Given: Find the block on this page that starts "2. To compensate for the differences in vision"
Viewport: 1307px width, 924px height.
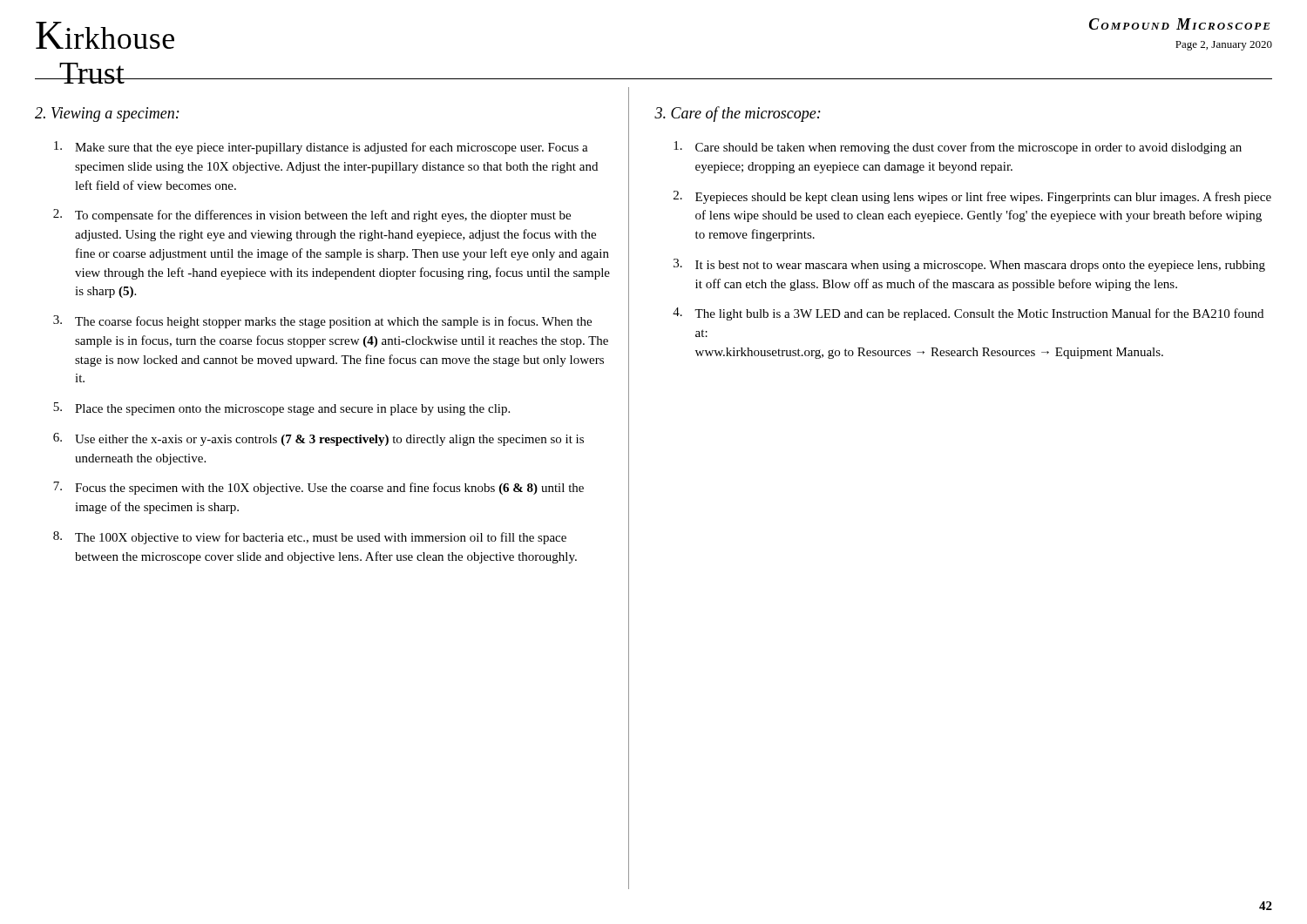Looking at the screenshot, I should 323,254.
